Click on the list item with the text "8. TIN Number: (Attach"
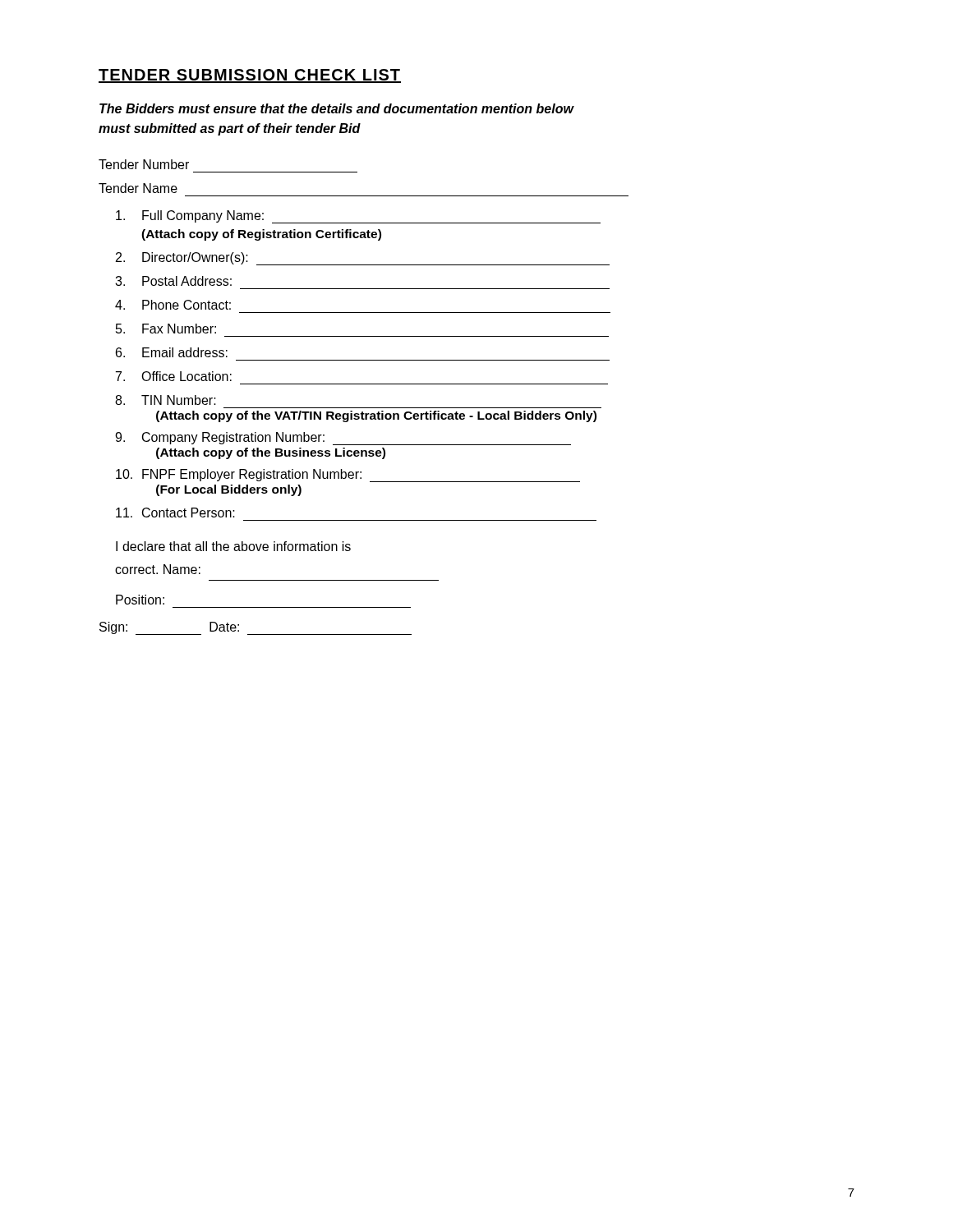Screen dimensions: 1232x953 (x=485, y=408)
